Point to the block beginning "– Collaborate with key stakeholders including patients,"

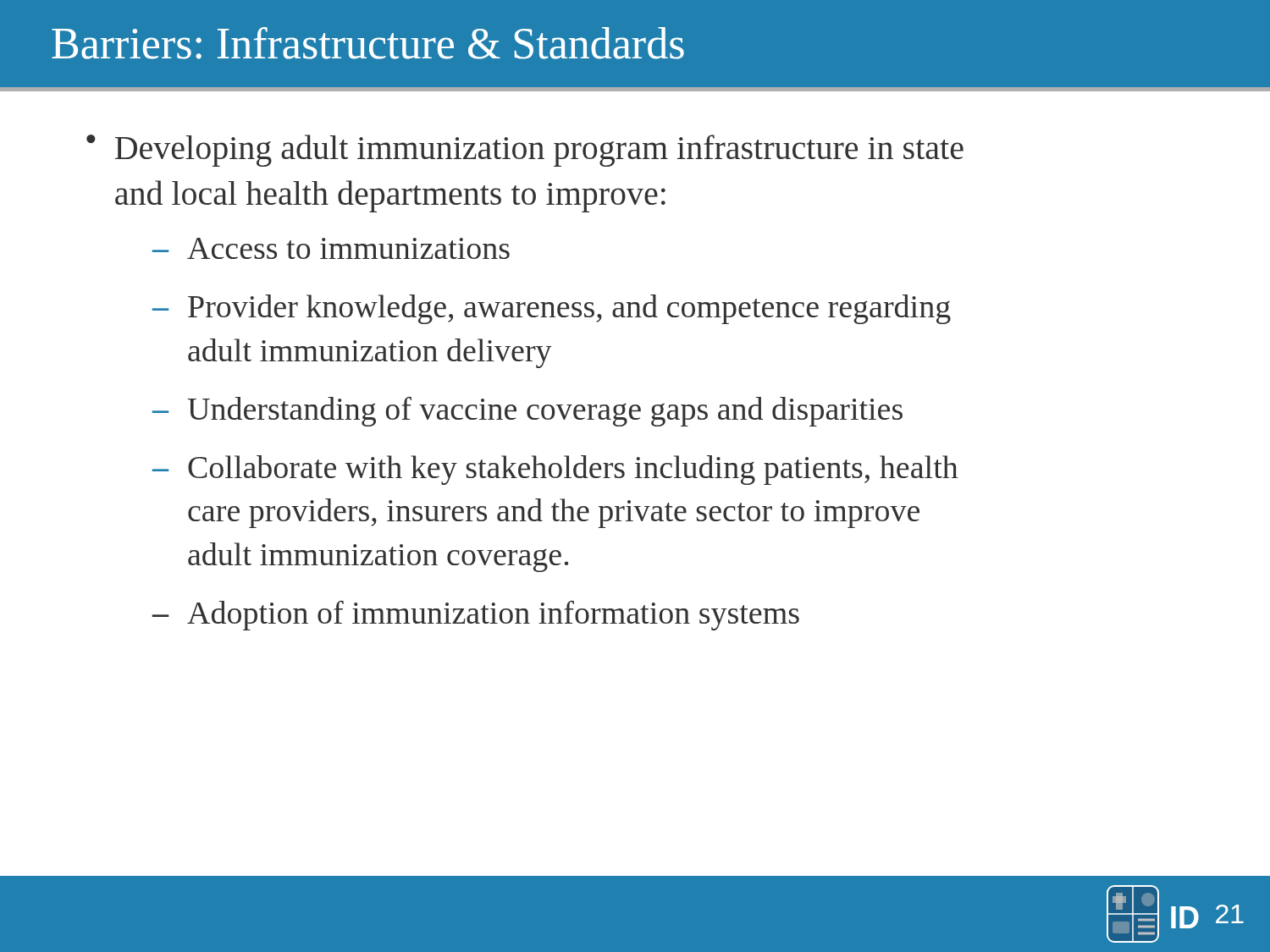(x=555, y=511)
